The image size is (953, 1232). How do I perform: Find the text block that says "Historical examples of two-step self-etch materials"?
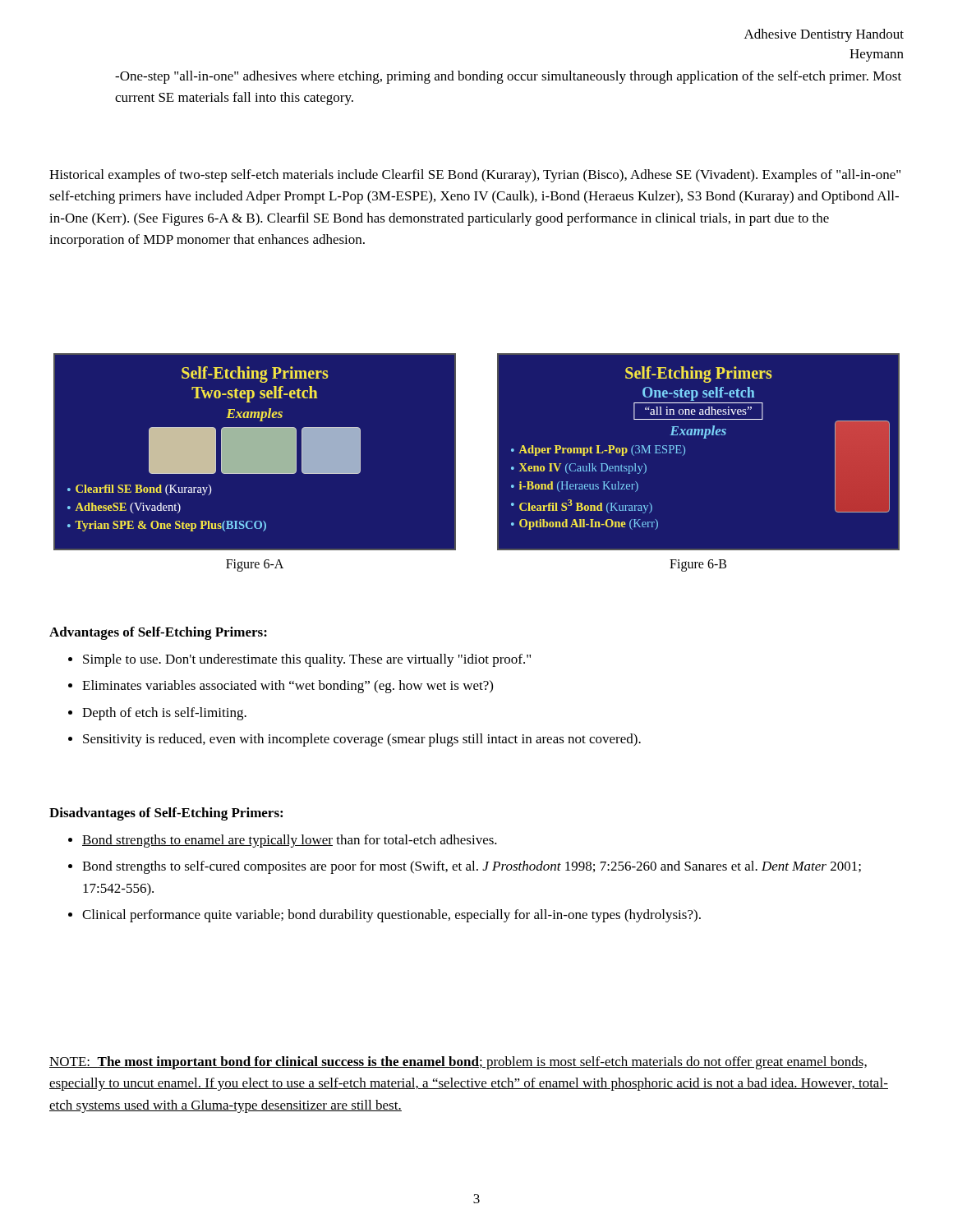[475, 207]
